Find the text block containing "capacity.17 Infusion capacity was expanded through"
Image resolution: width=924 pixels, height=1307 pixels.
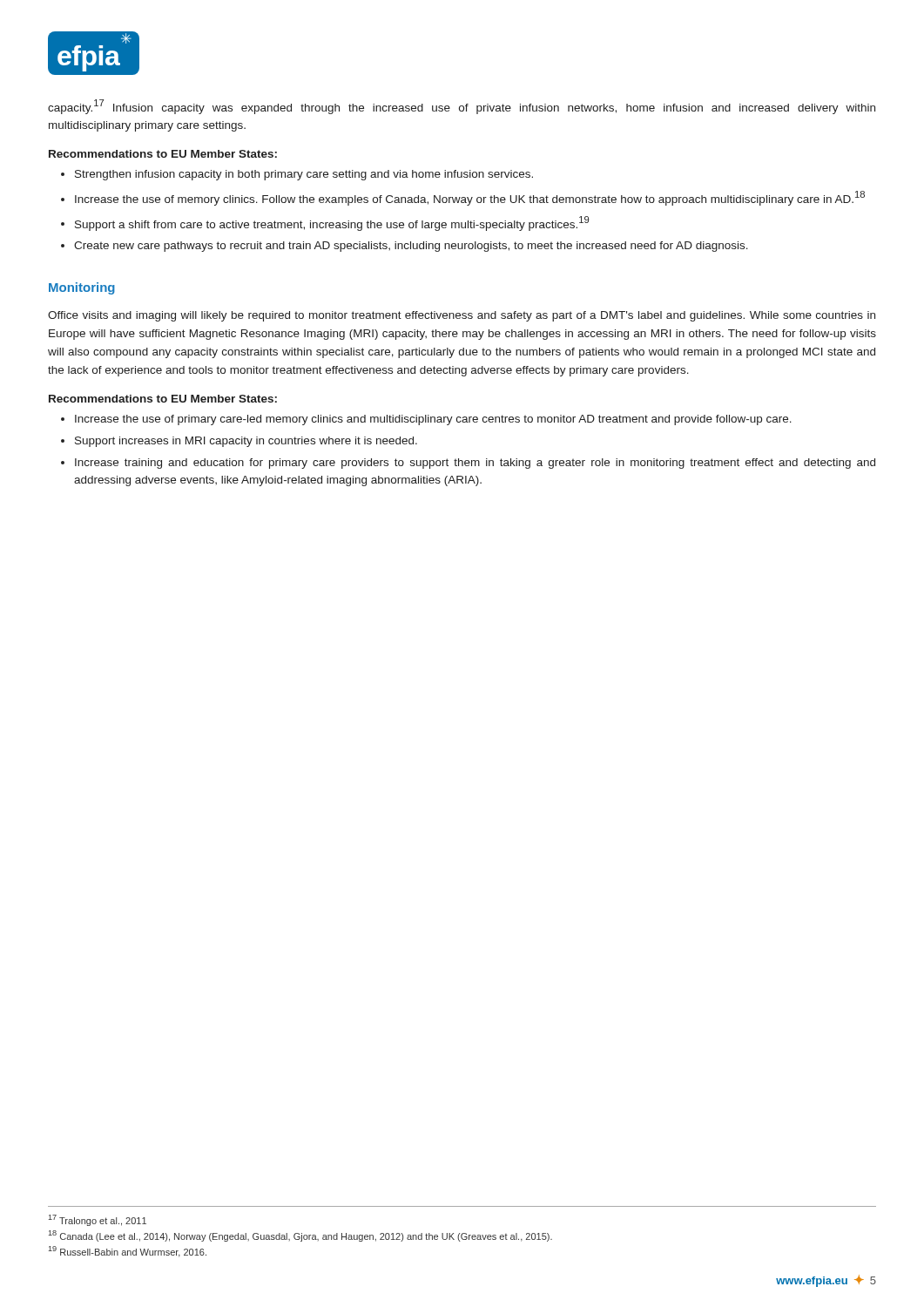pos(462,115)
